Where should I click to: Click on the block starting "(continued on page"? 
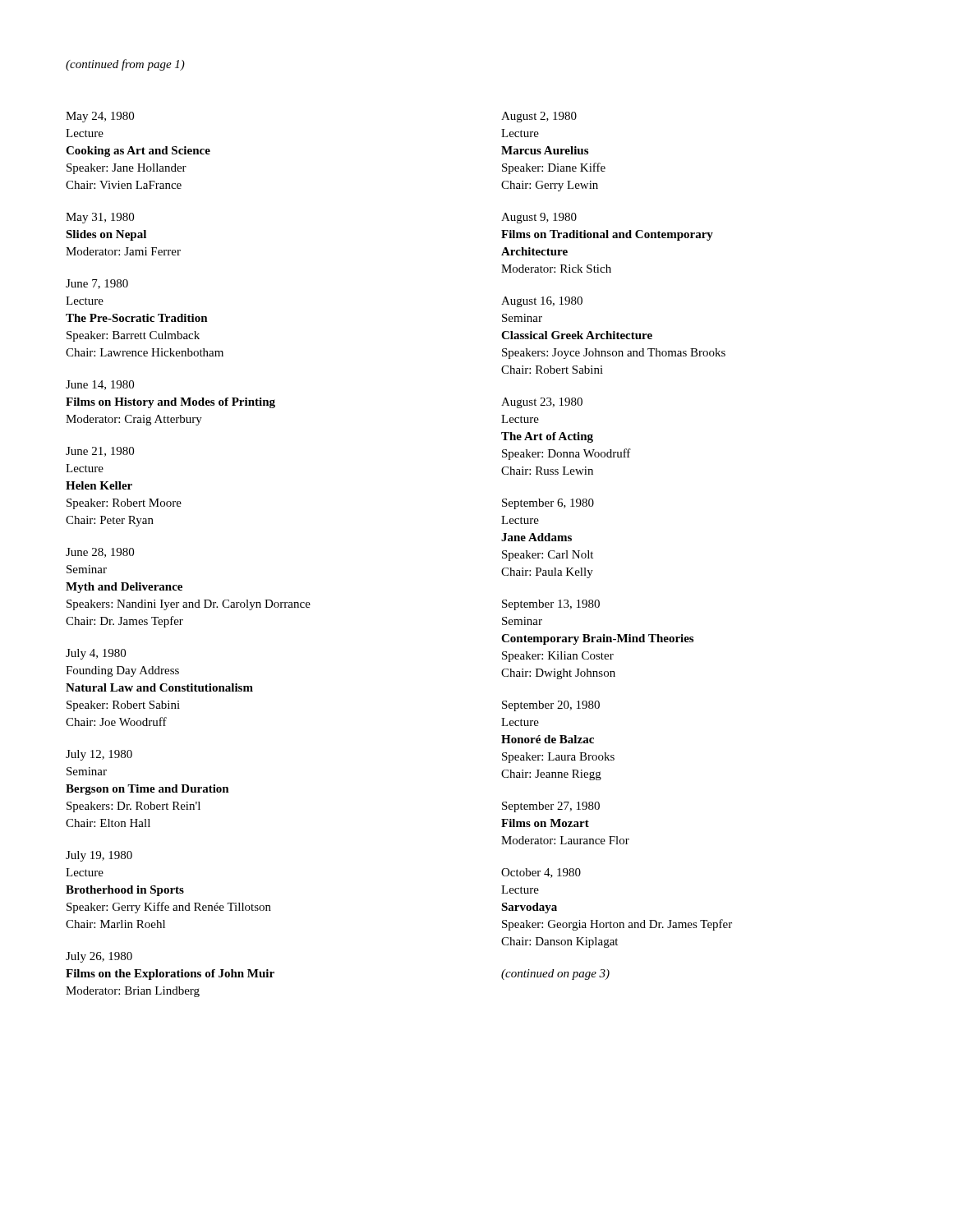click(x=555, y=975)
